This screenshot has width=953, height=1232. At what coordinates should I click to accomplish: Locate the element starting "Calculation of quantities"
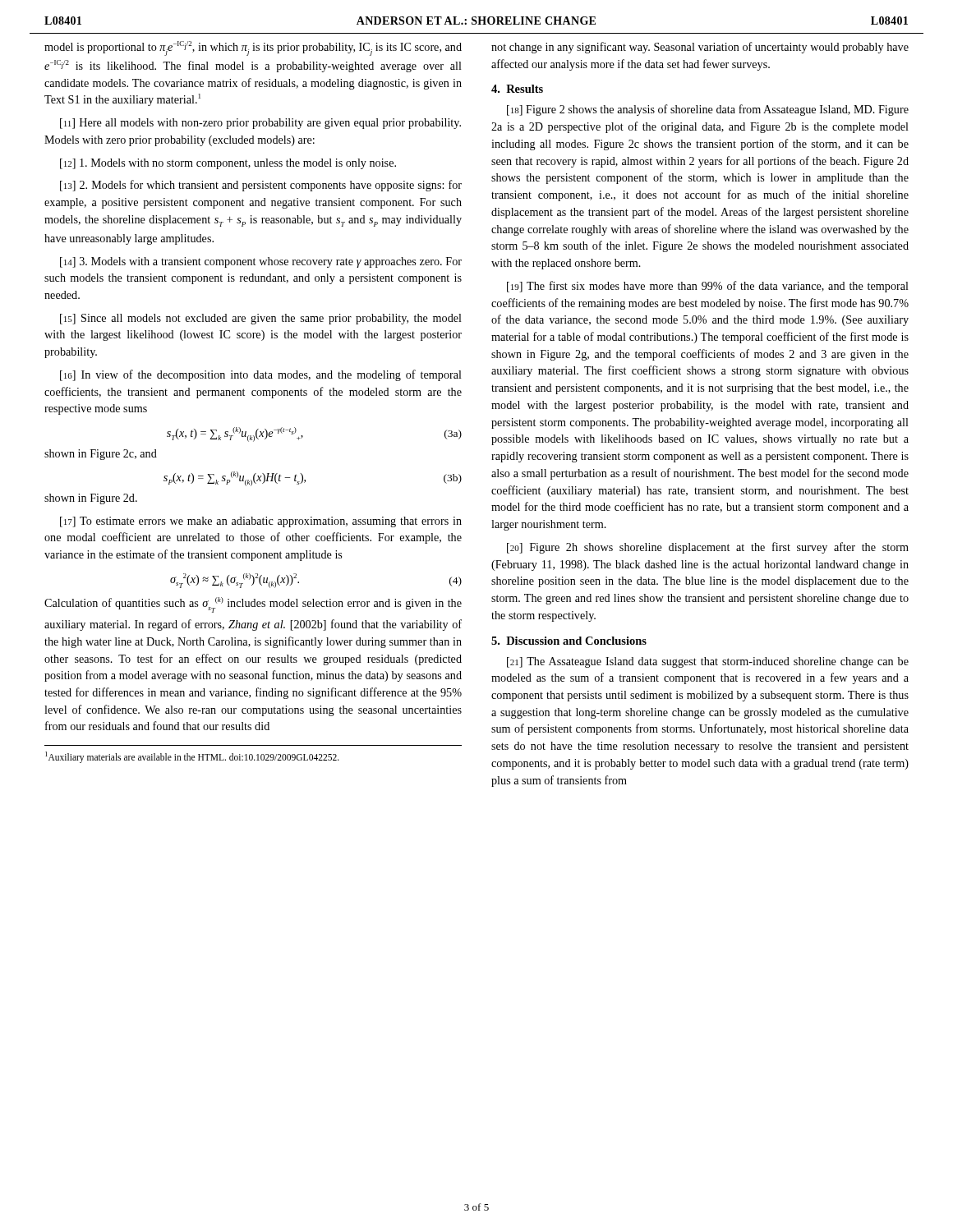253,665
